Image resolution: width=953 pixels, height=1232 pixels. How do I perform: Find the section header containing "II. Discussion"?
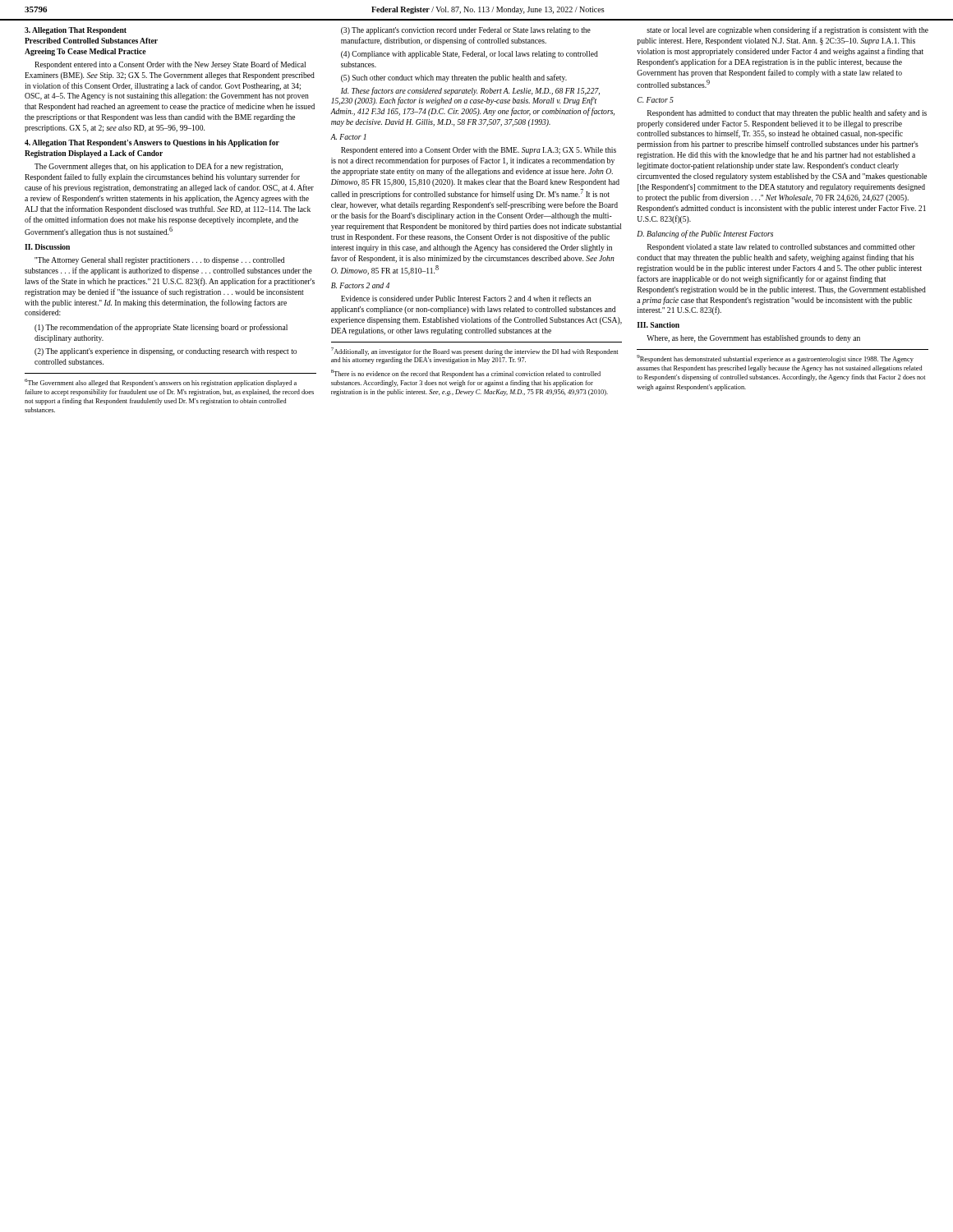(47, 247)
